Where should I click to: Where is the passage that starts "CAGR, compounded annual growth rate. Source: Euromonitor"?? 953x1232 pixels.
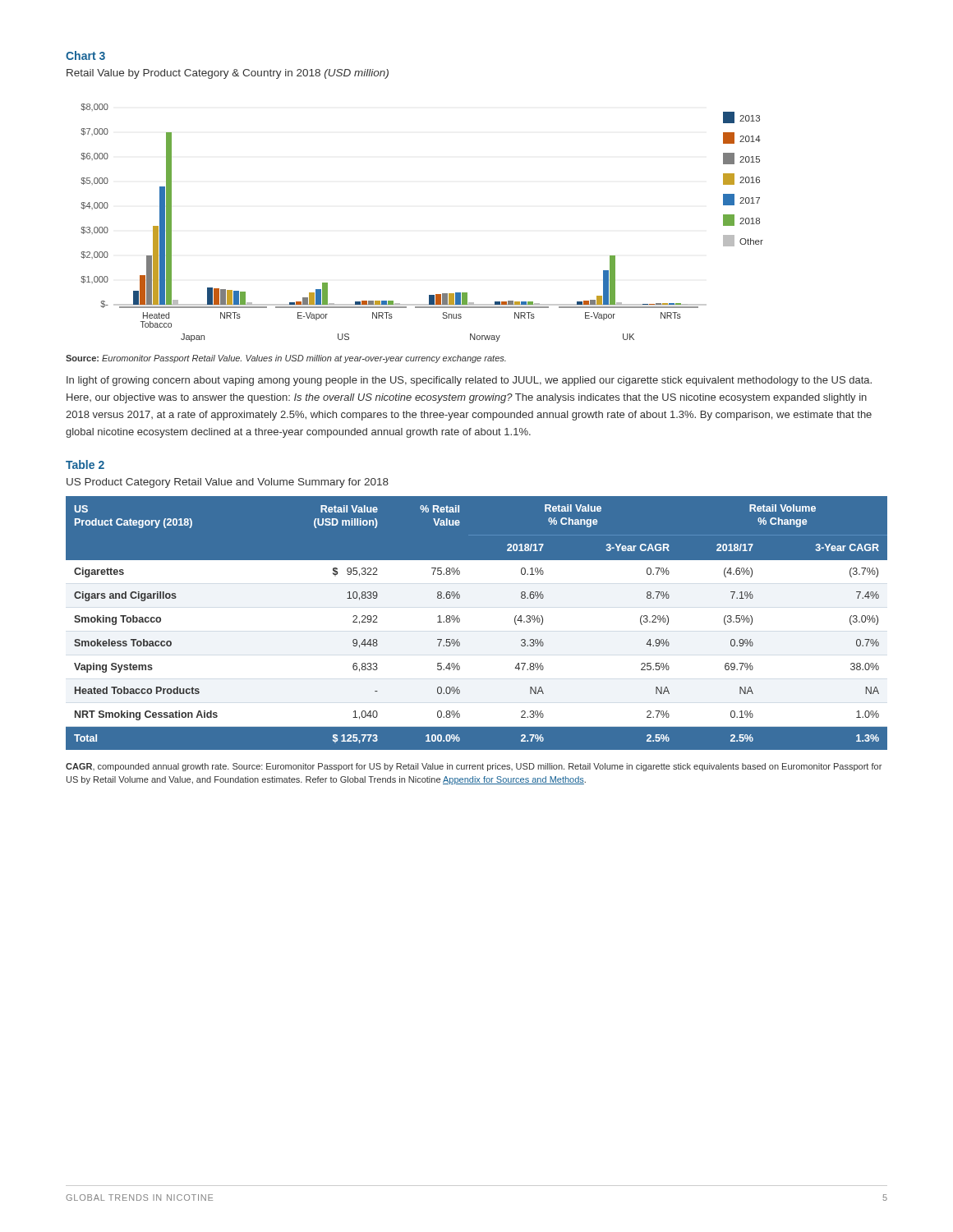tap(474, 773)
